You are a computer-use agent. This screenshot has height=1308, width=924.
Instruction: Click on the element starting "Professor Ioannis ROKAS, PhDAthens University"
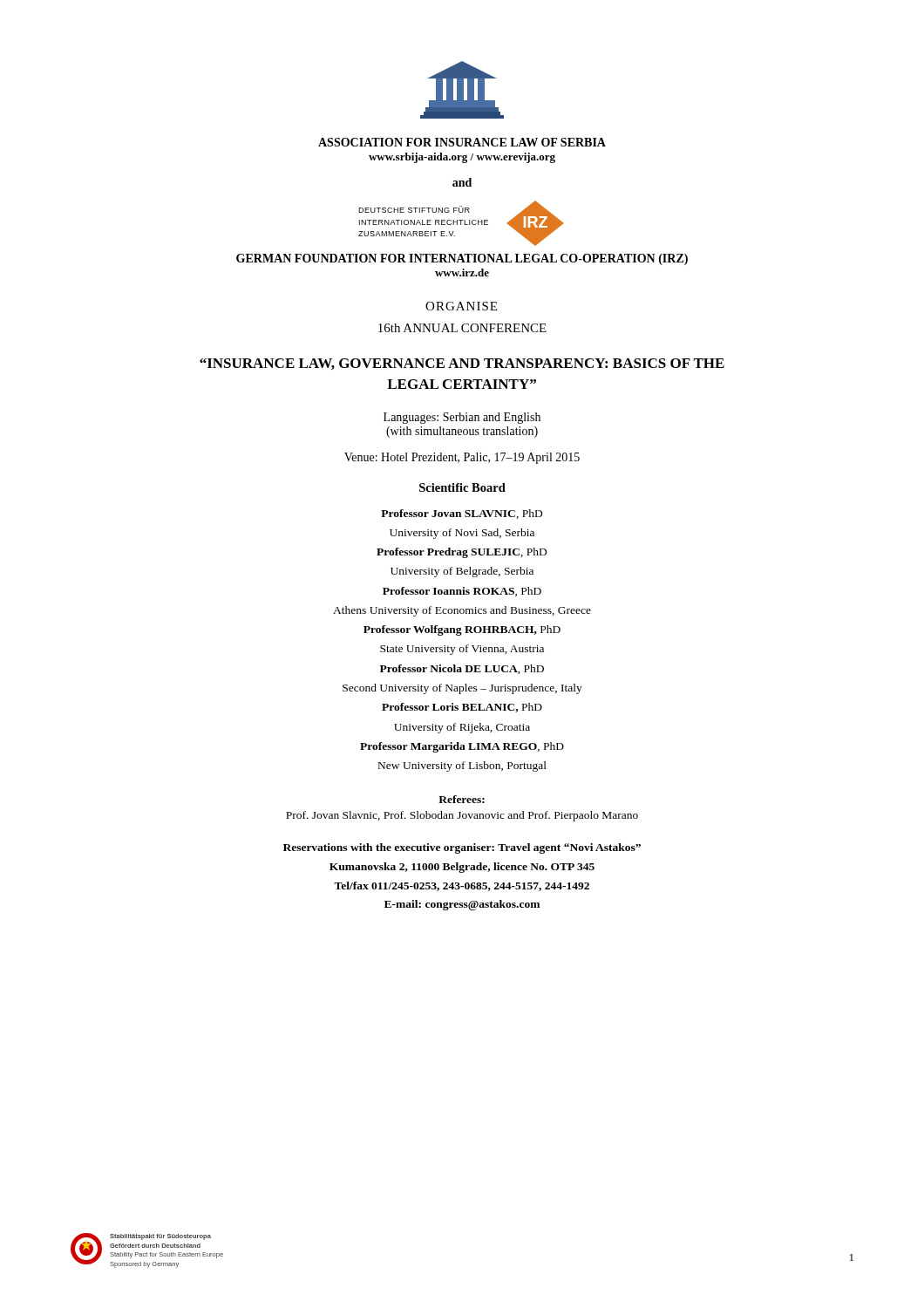[x=462, y=600]
